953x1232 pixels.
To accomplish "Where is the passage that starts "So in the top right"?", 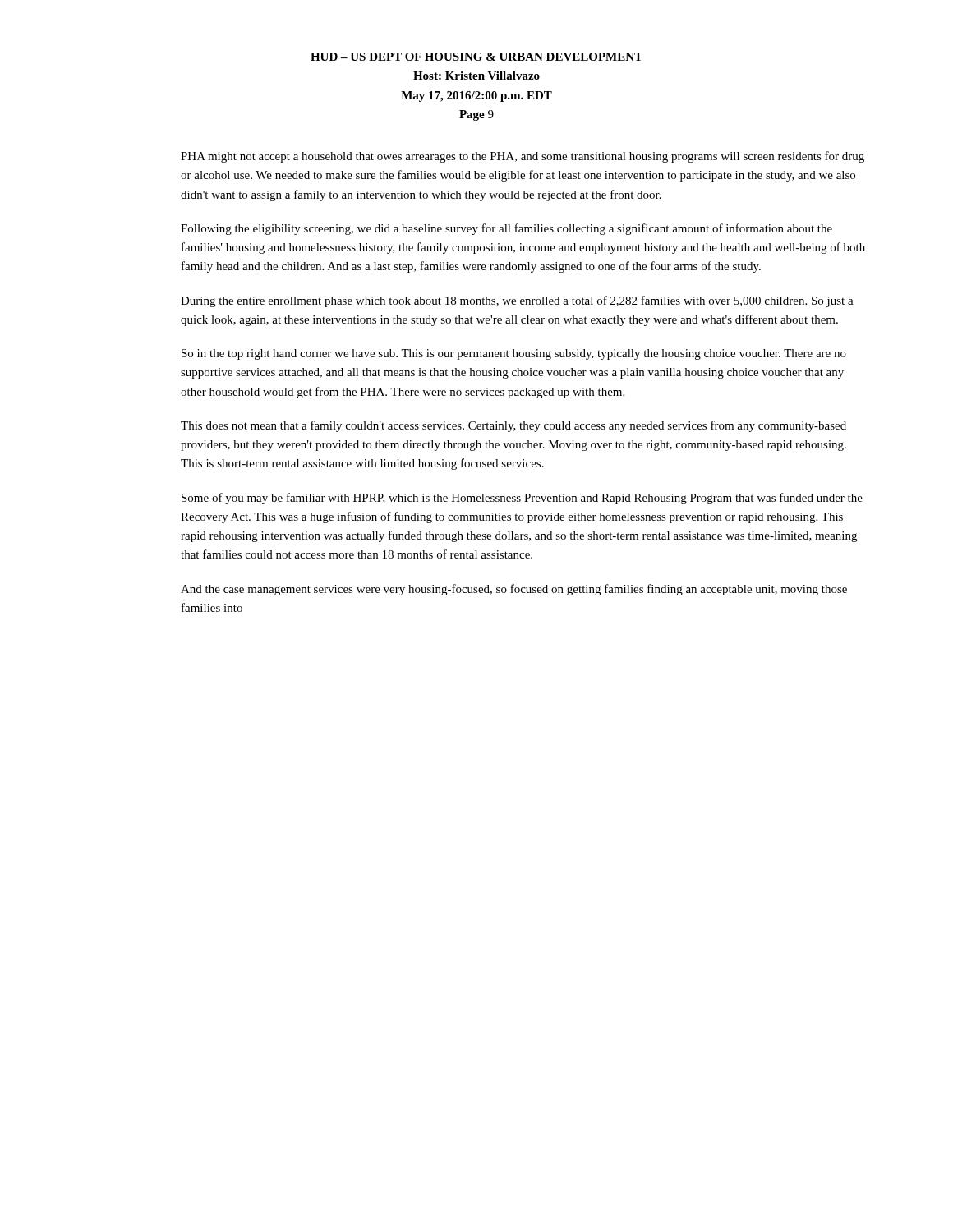I will pyautogui.click(x=513, y=372).
